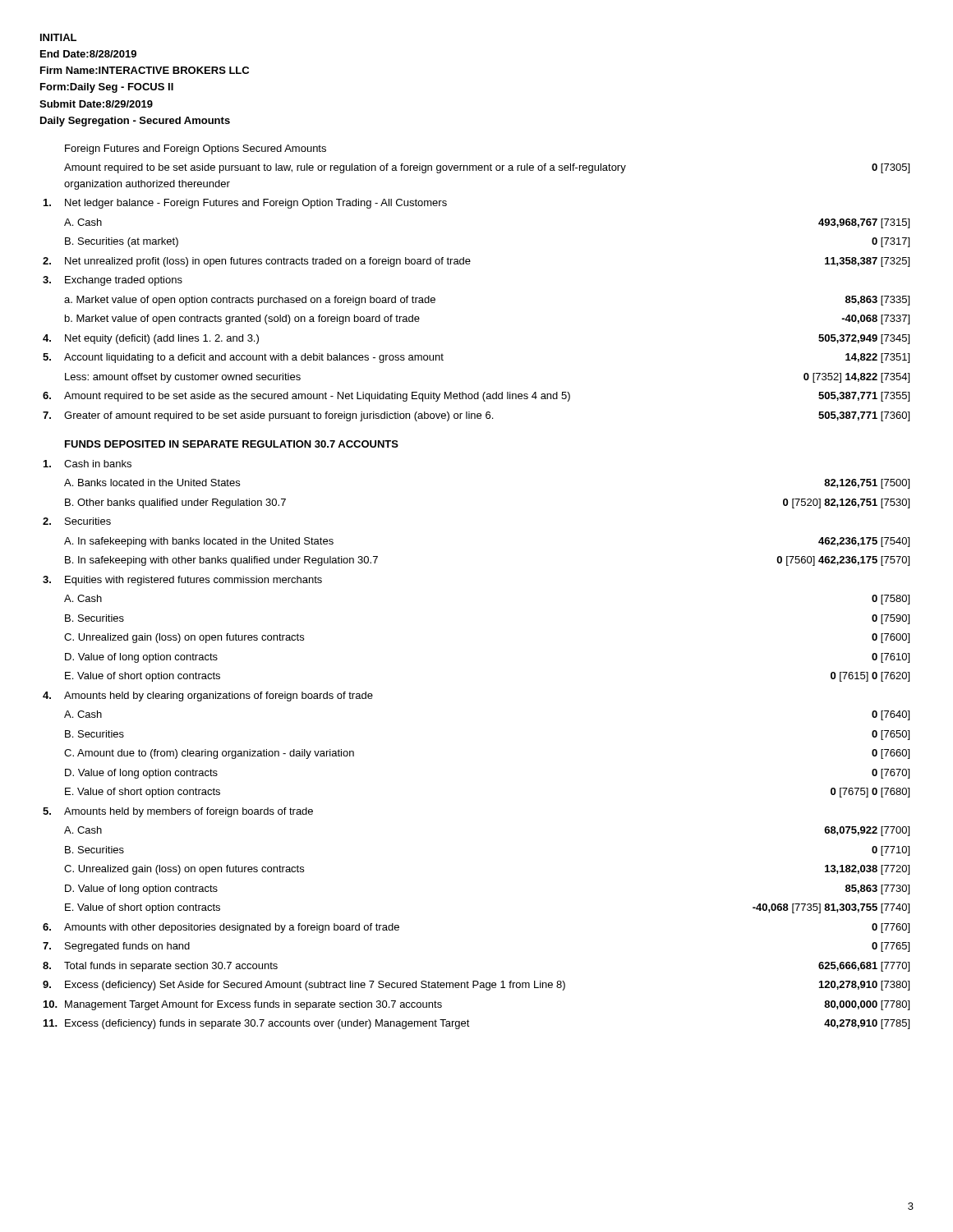
Task: Locate the list item with the text "Equities with registered futures commission merchants"
Action: click(x=193, y=579)
